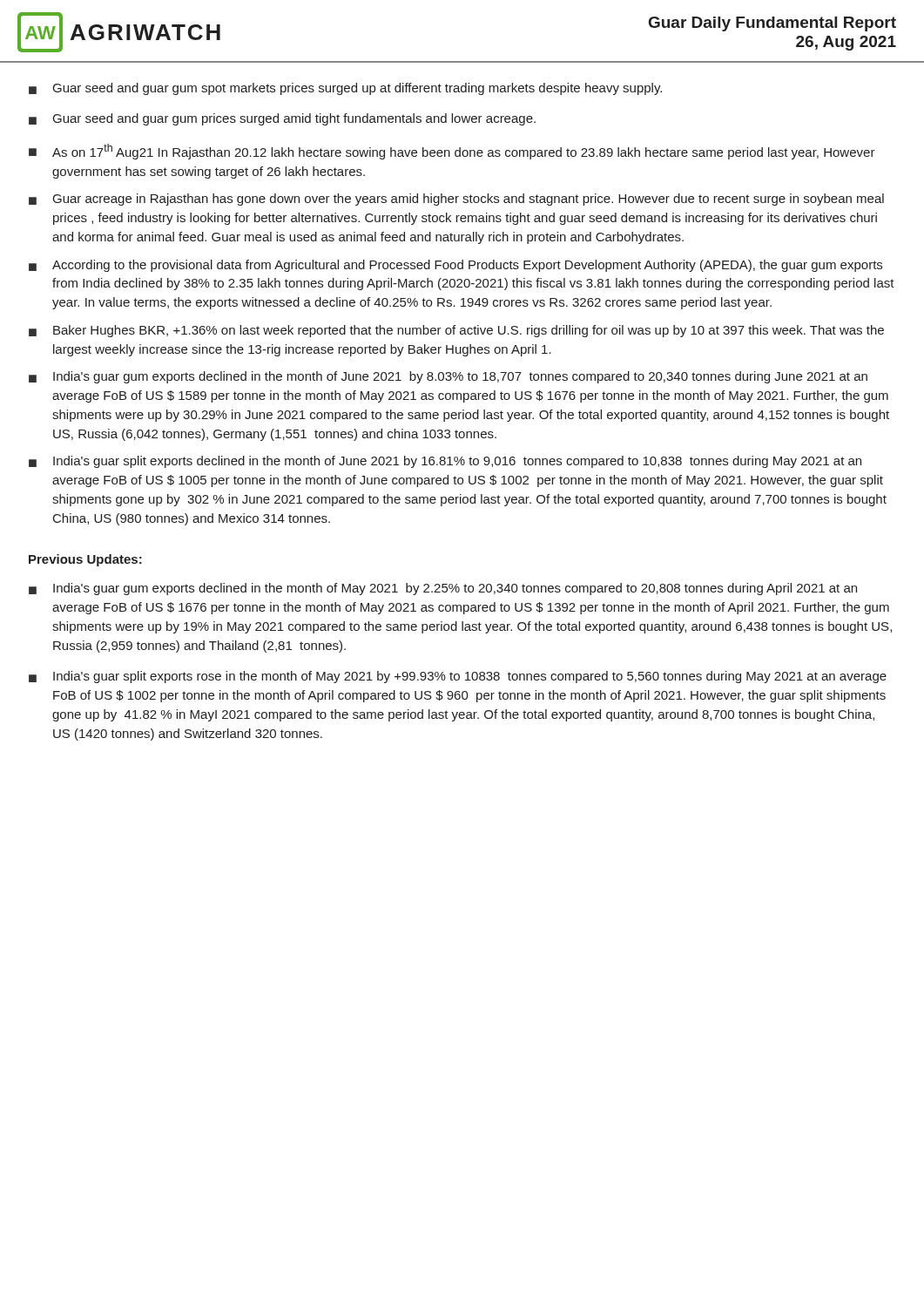Click on the text block starting "■ Guar seed and guar gum spot markets"

[462, 89]
